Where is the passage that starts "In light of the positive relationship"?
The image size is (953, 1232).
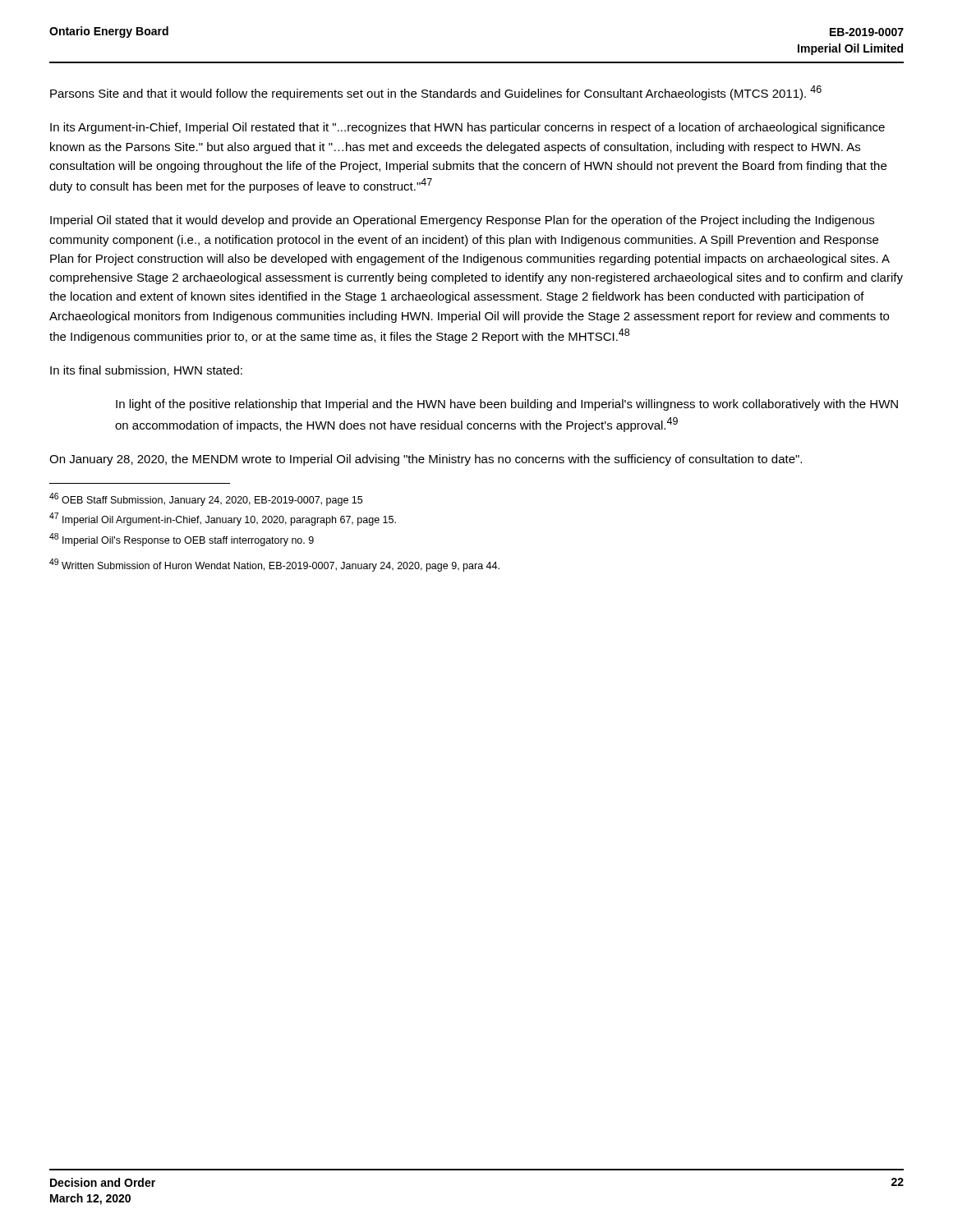(507, 414)
